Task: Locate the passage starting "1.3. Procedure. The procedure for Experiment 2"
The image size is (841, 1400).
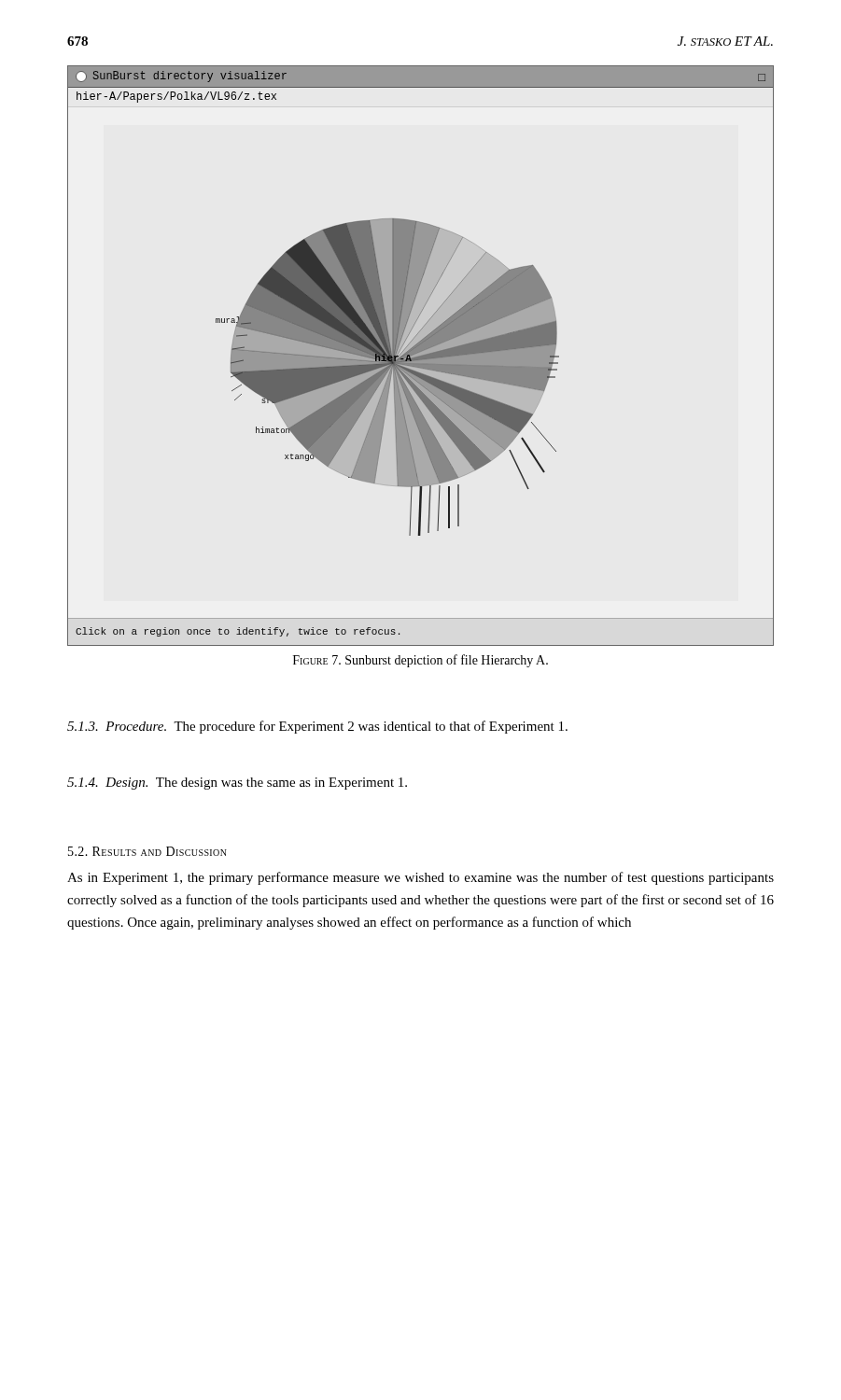Action: pos(318,726)
